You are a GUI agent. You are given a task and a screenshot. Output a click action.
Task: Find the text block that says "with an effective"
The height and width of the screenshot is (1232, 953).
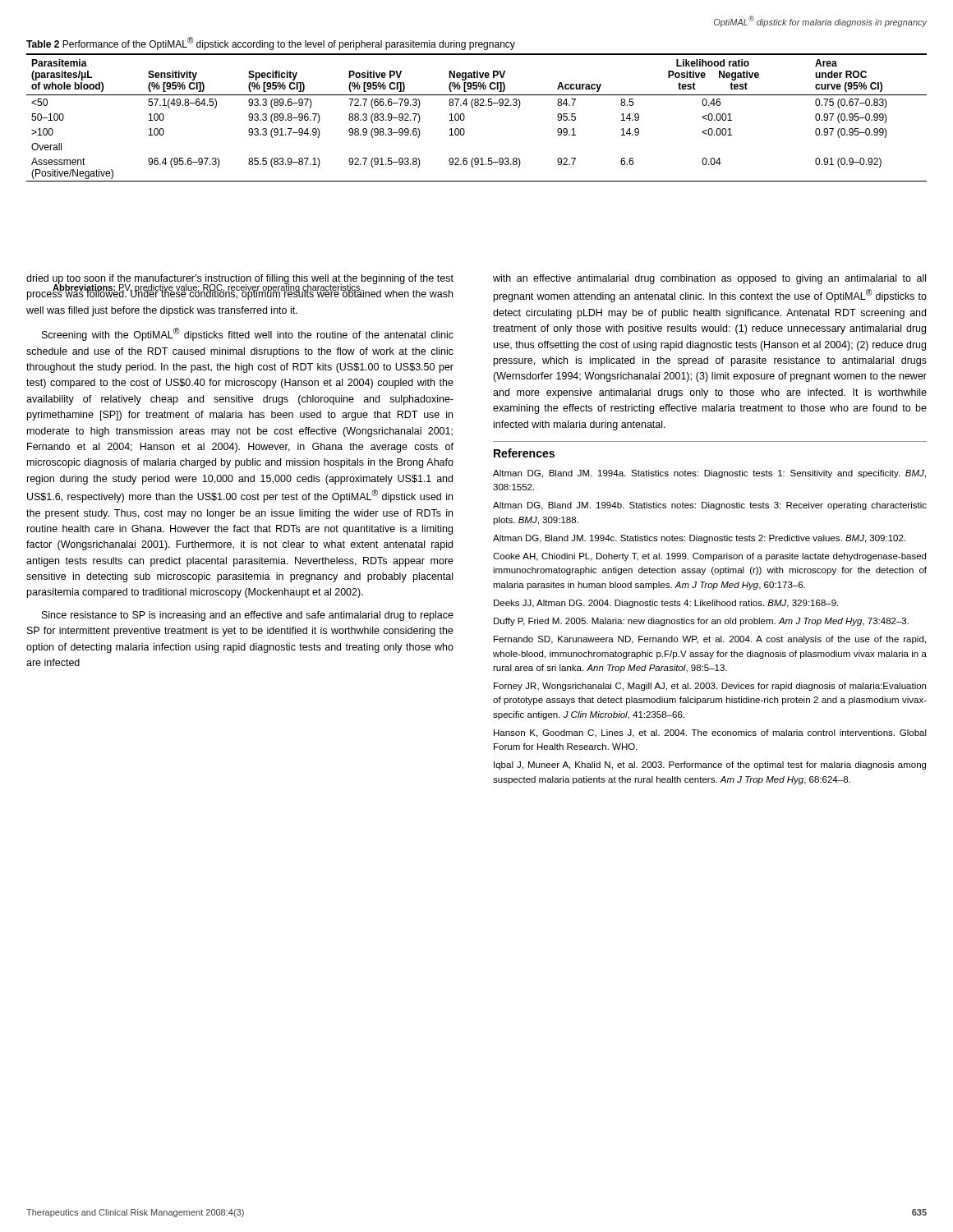[x=710, y=352]
